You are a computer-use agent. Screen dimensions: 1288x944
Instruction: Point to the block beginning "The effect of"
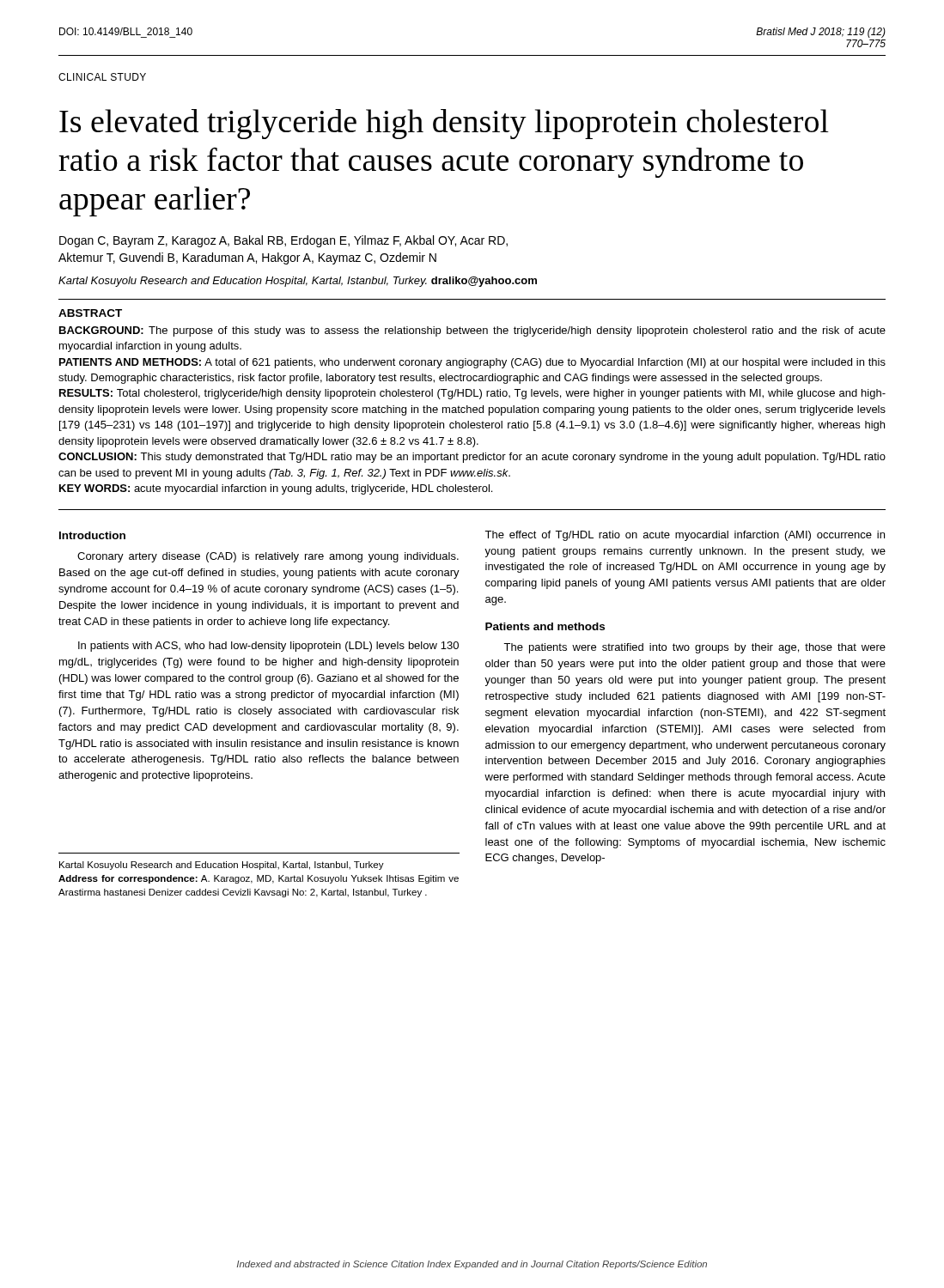pyautogui.click(x=685, y=567)
